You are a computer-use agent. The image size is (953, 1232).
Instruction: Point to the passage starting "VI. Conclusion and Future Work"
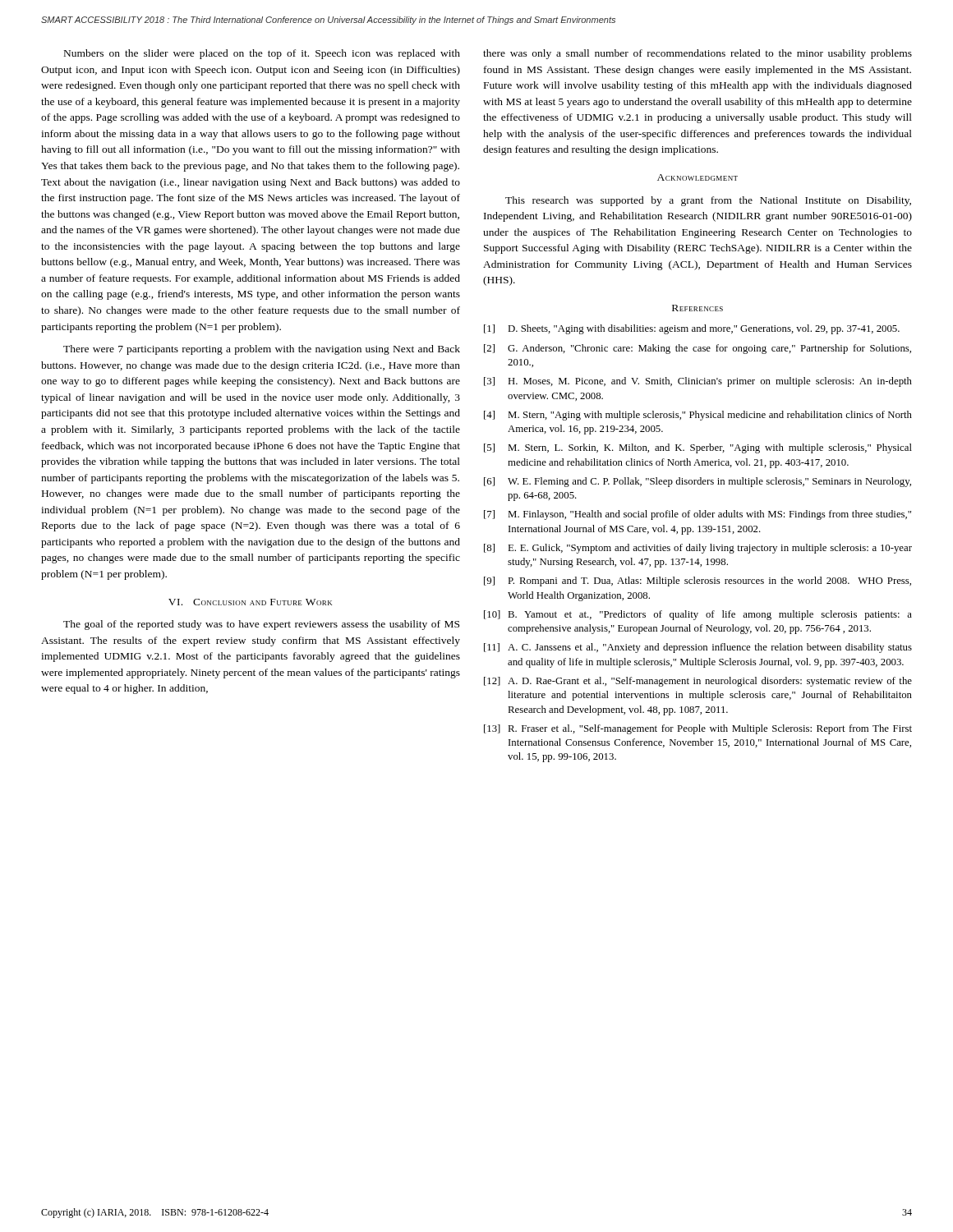pyautogui.click(x=251, y=602)
